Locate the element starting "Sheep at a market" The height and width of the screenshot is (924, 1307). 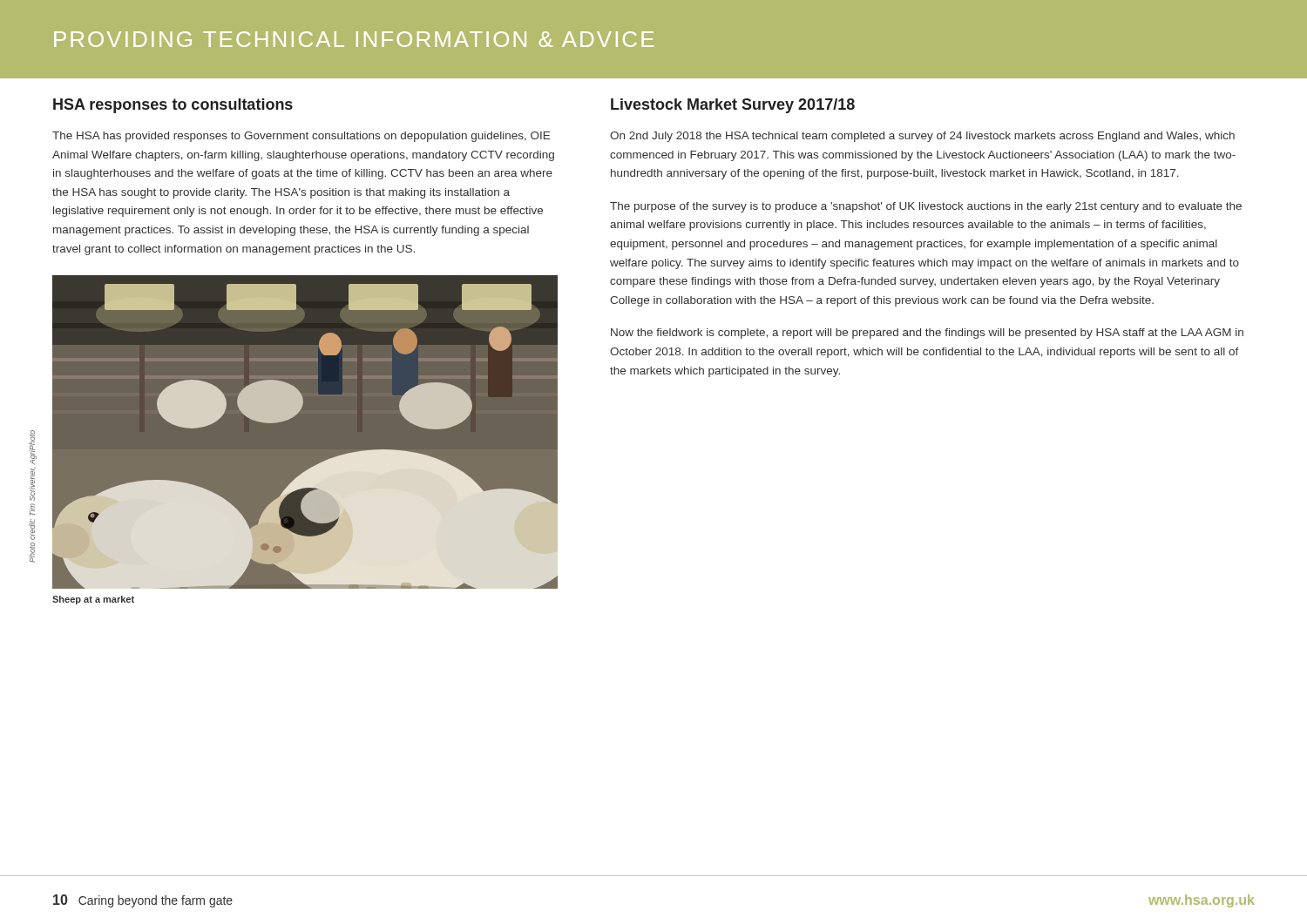coord(93,599)
